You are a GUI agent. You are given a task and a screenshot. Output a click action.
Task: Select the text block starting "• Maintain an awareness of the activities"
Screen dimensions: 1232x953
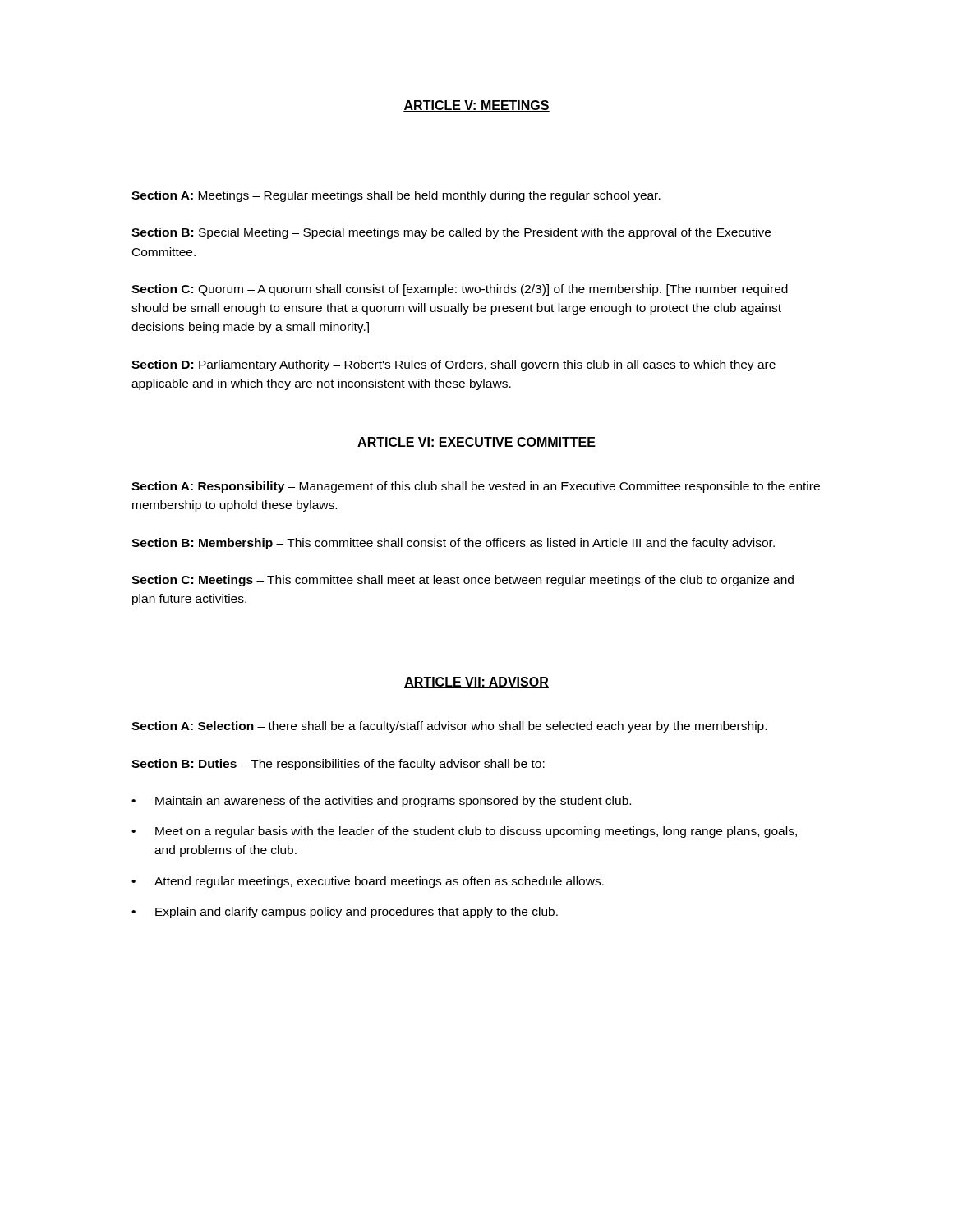tap(476, 800)
